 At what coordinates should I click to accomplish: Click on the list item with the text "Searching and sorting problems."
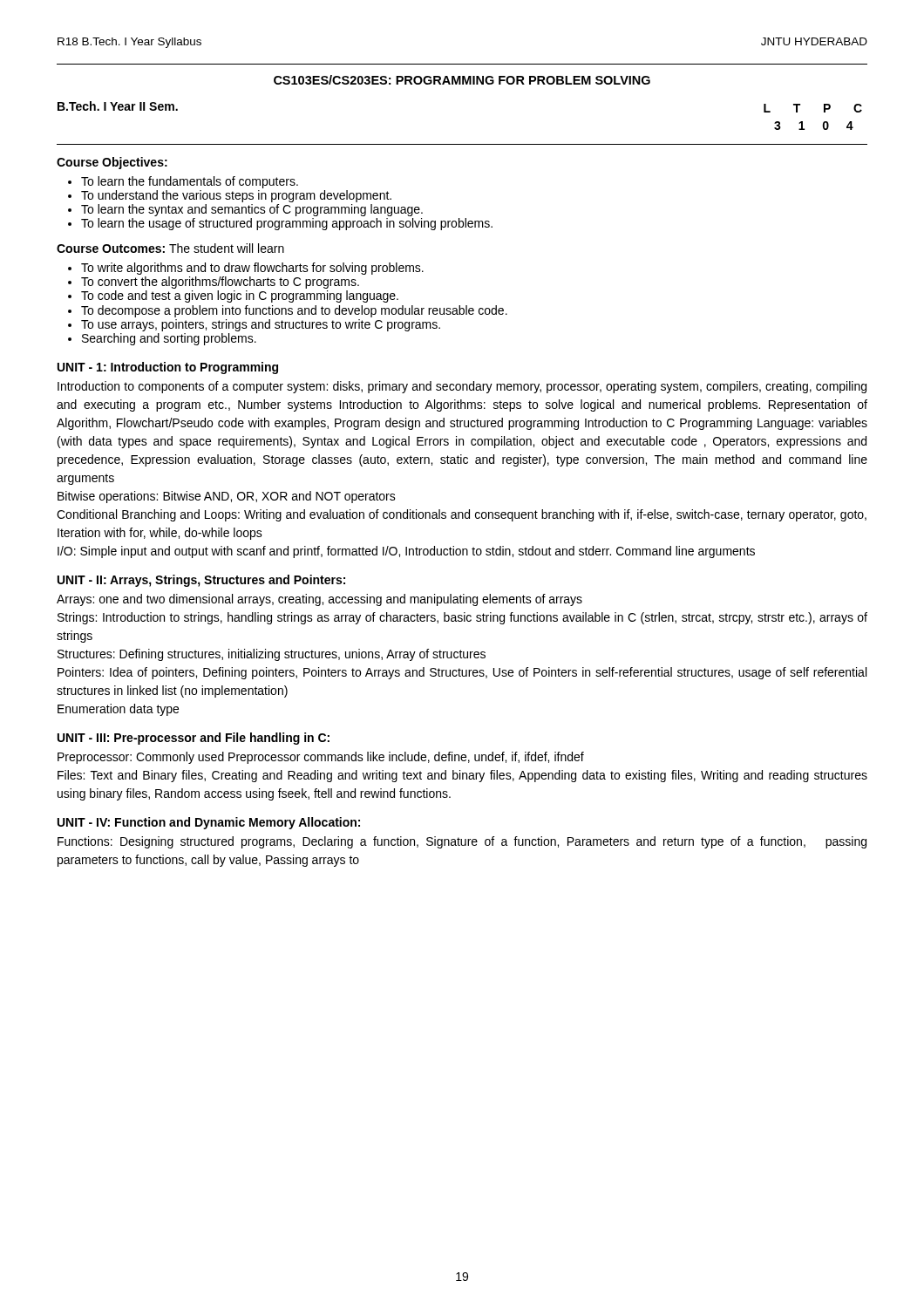coord(162,339)
